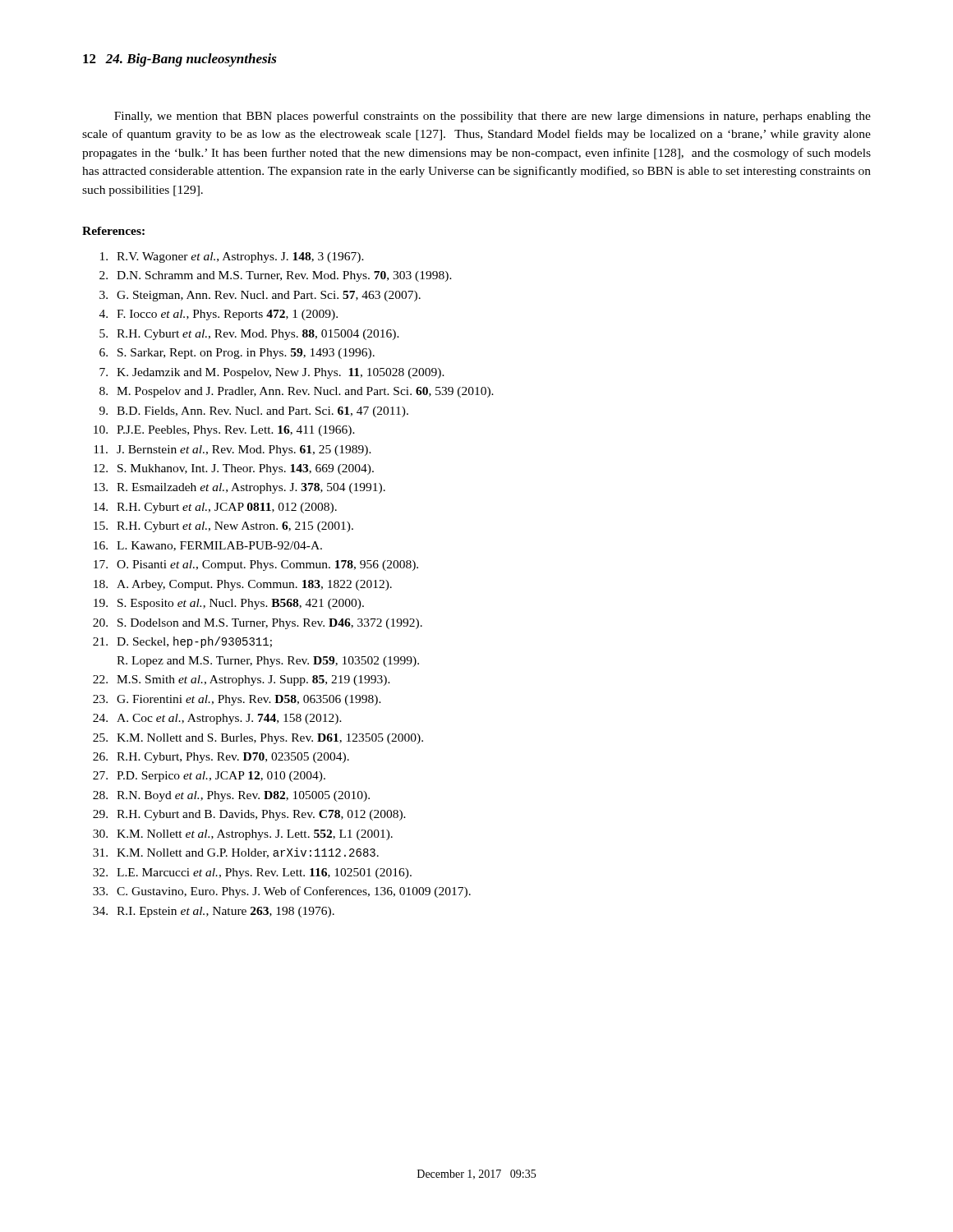The image size is (953, 1232).
Task: Locate the passage starting "19. S. Esposito et al., Nucl."
Action: pyautogui.click(x=229, y=604)
